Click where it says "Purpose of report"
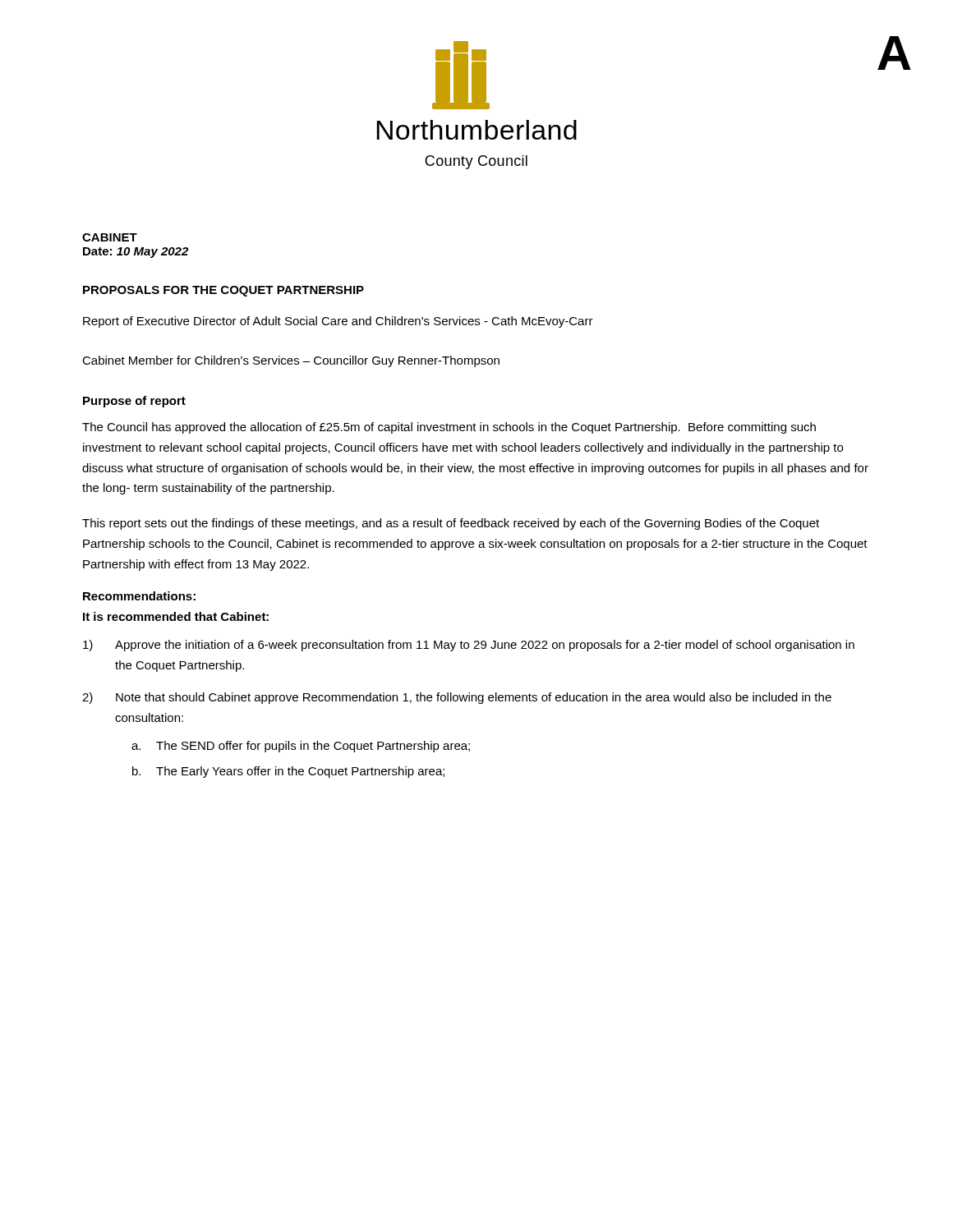 point(134,400)
